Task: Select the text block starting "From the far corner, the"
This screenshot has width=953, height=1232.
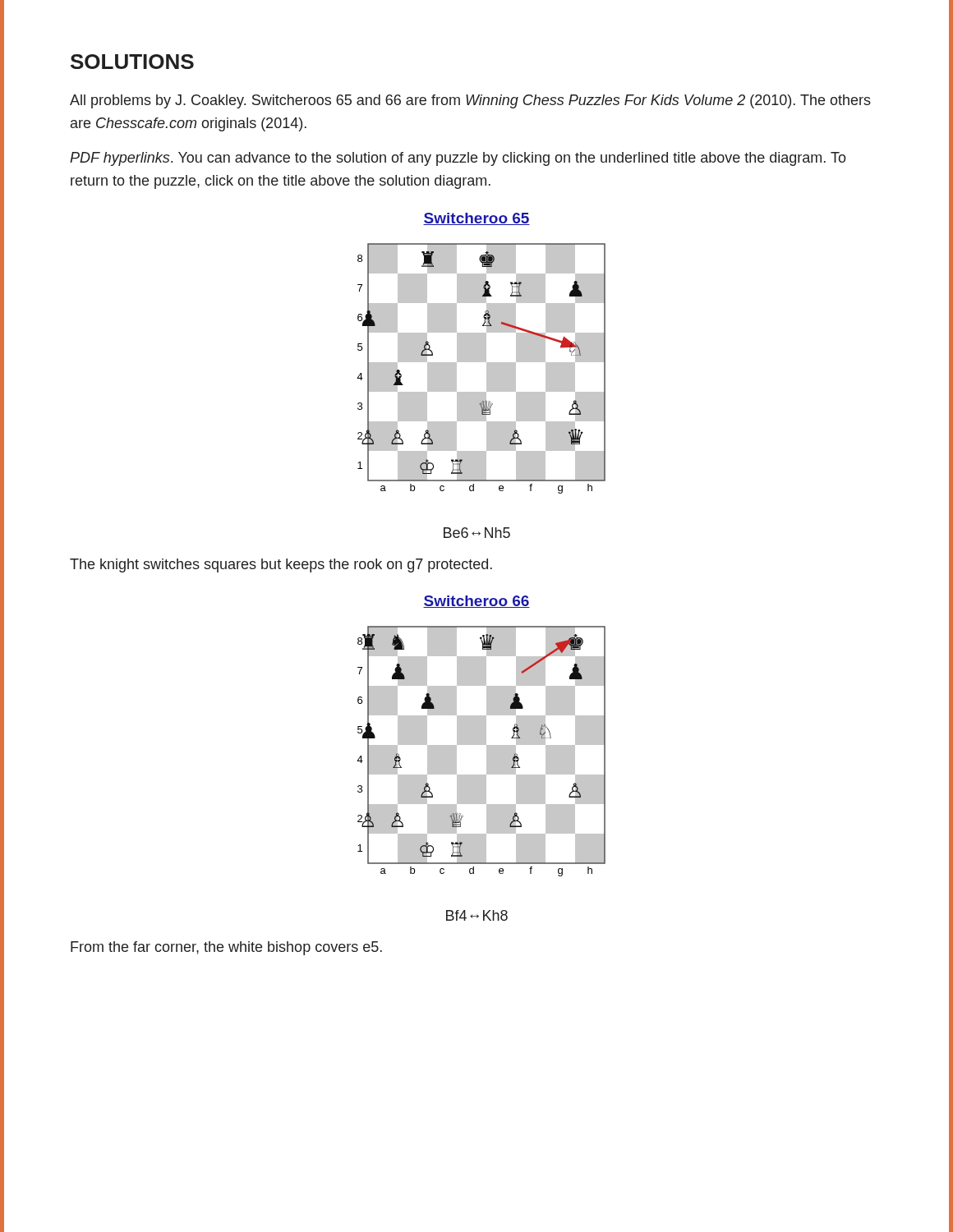Action: point(226,947)
